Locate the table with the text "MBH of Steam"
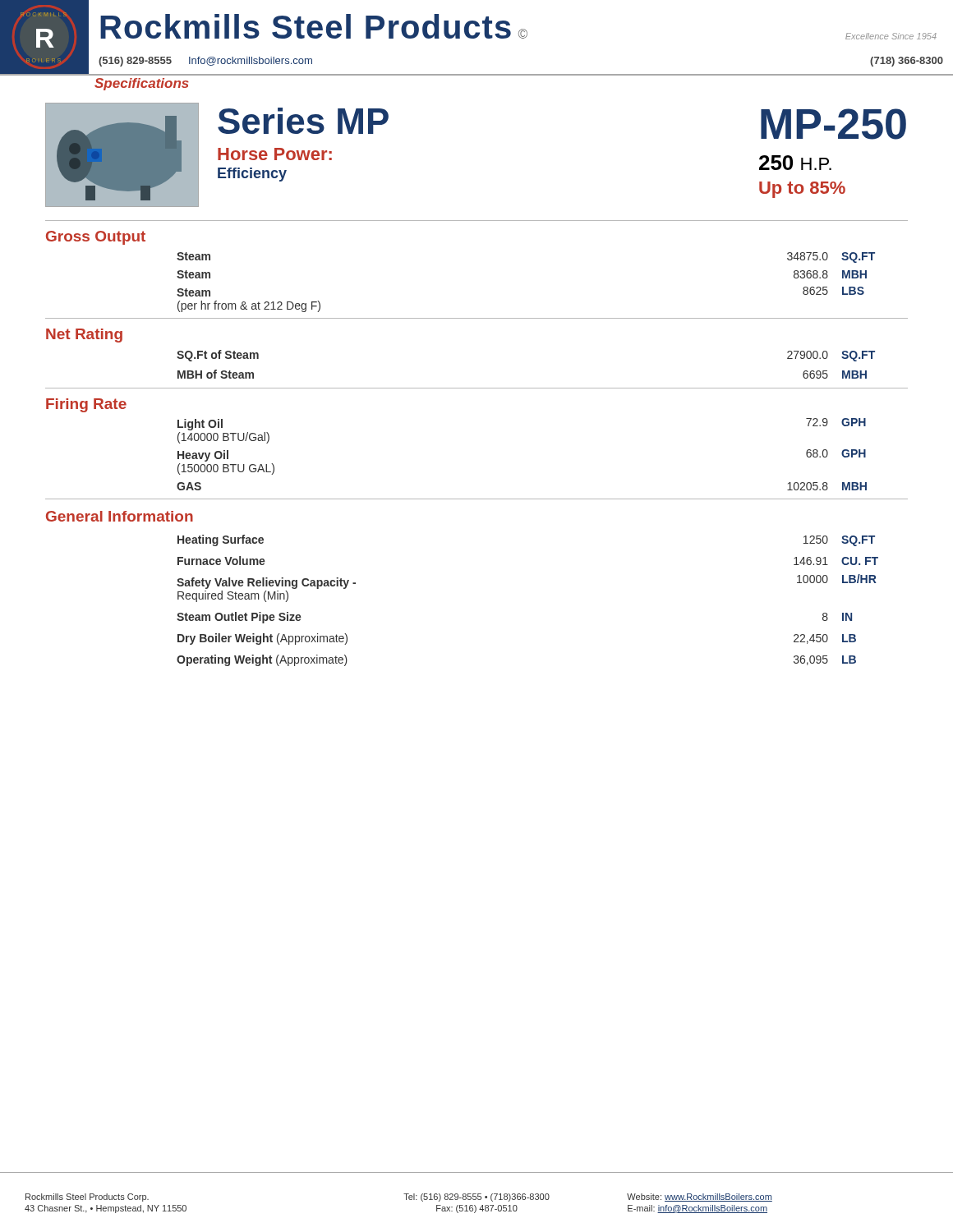 pyautogui.click(x=476, y=365)
